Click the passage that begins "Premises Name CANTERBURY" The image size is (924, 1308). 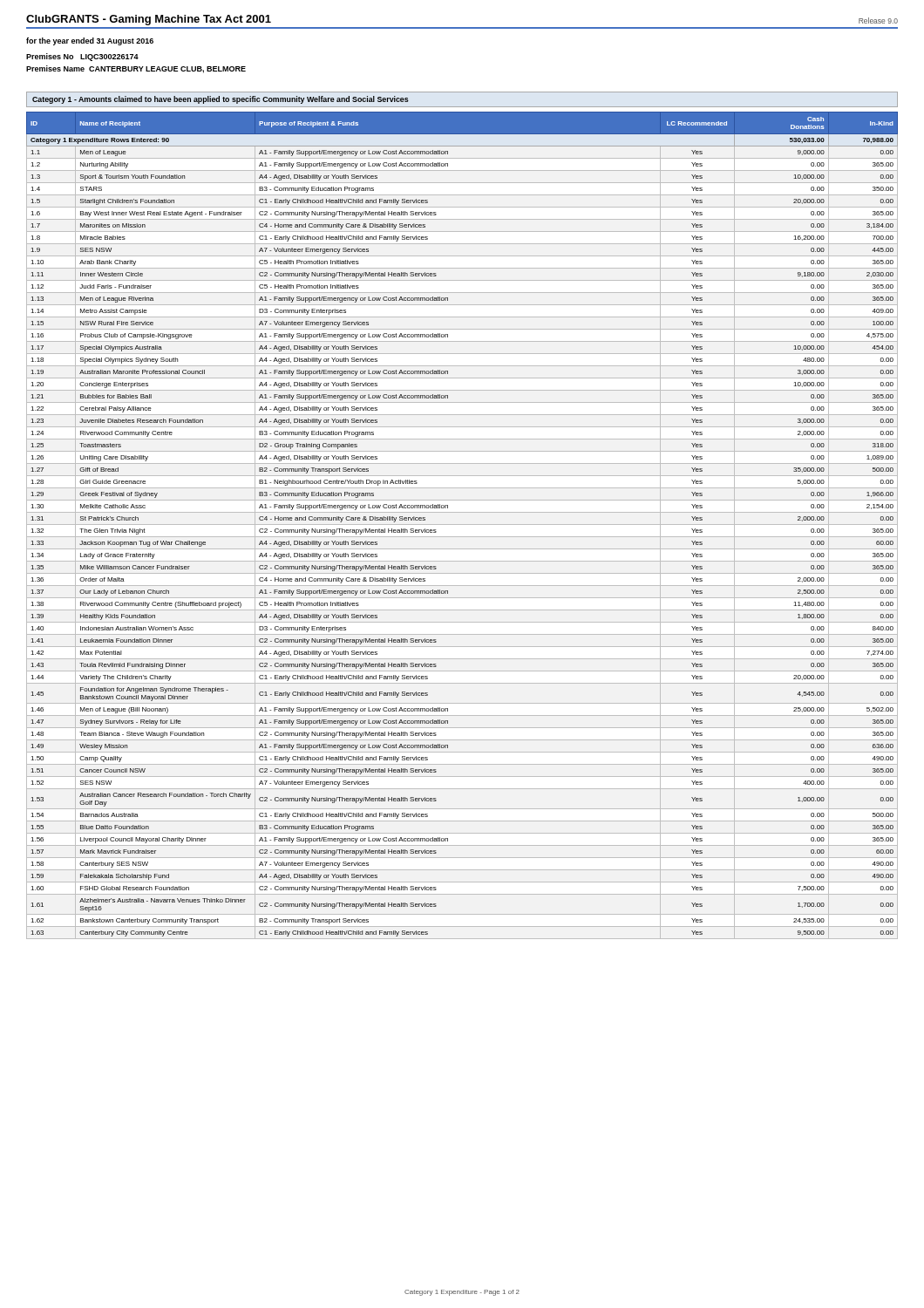[x=136, y=69]
